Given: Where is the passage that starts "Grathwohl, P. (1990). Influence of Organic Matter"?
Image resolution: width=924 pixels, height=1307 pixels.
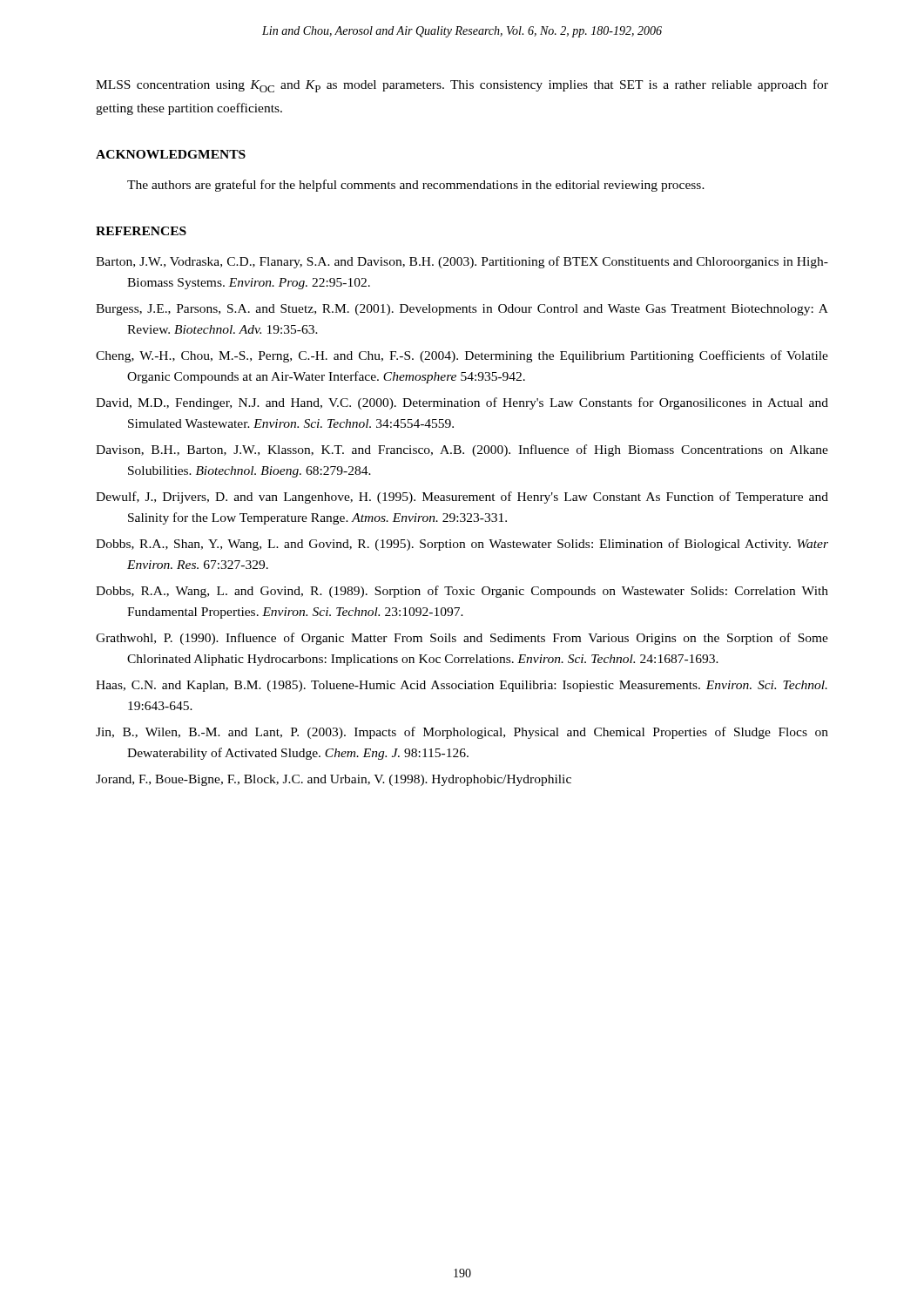Looking at the screenshot, I should (x=462, y=648).
